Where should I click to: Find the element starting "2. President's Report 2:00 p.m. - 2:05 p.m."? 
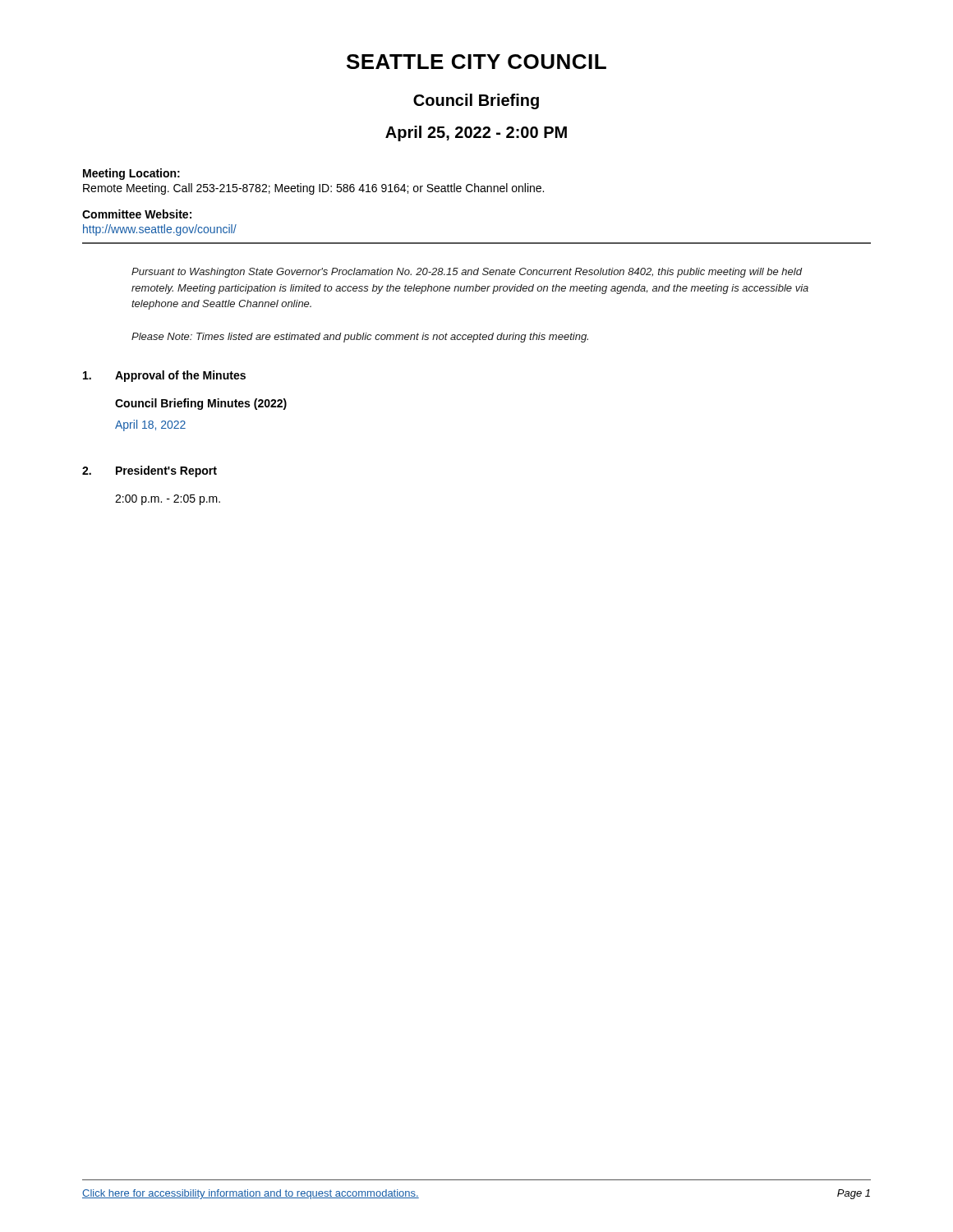[150, 471]
